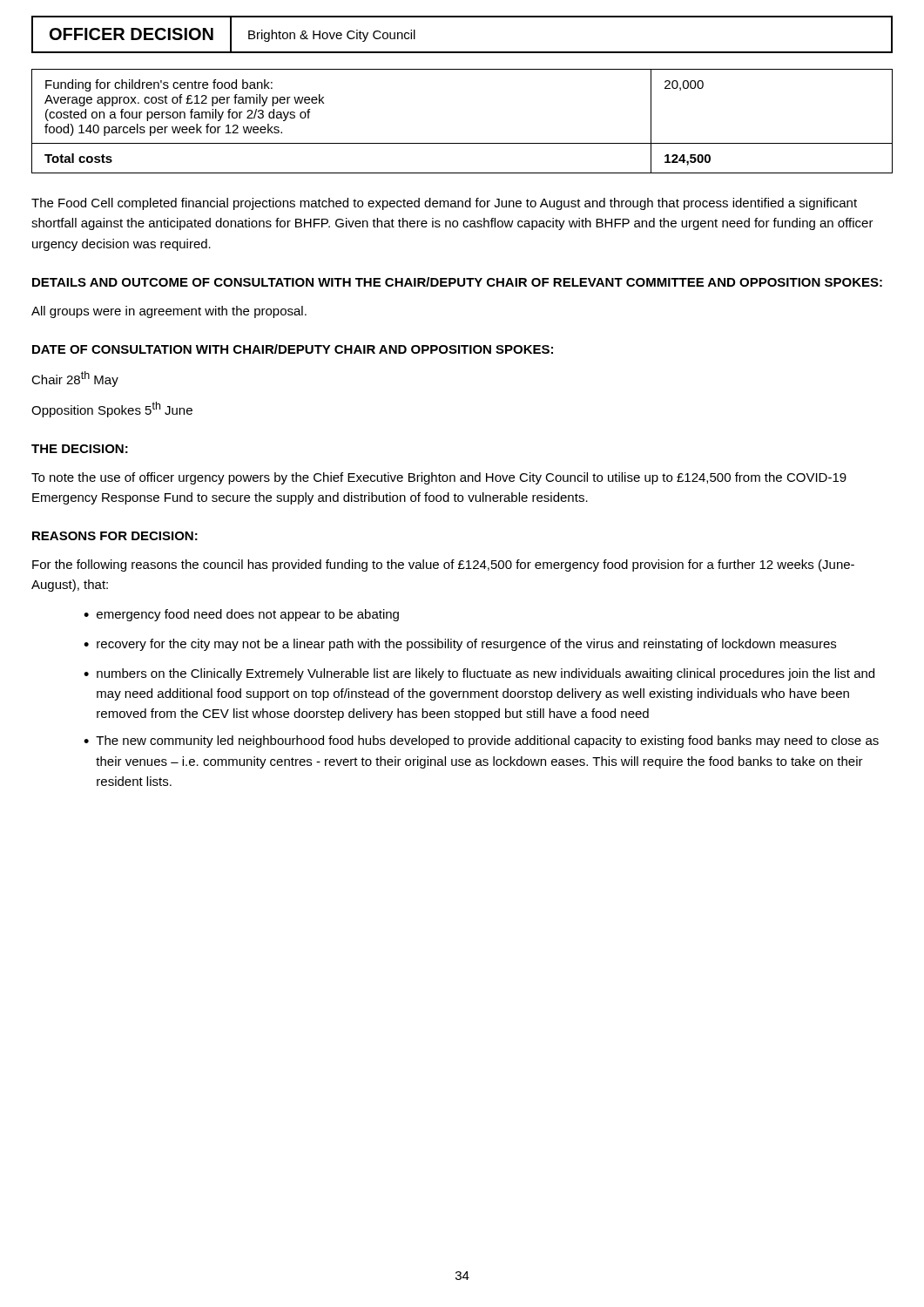Select the list item that reads "• recovery for the city may"
Image resolution: width=924 pixels, height=1307 pixels.
(x=488, y=644)
